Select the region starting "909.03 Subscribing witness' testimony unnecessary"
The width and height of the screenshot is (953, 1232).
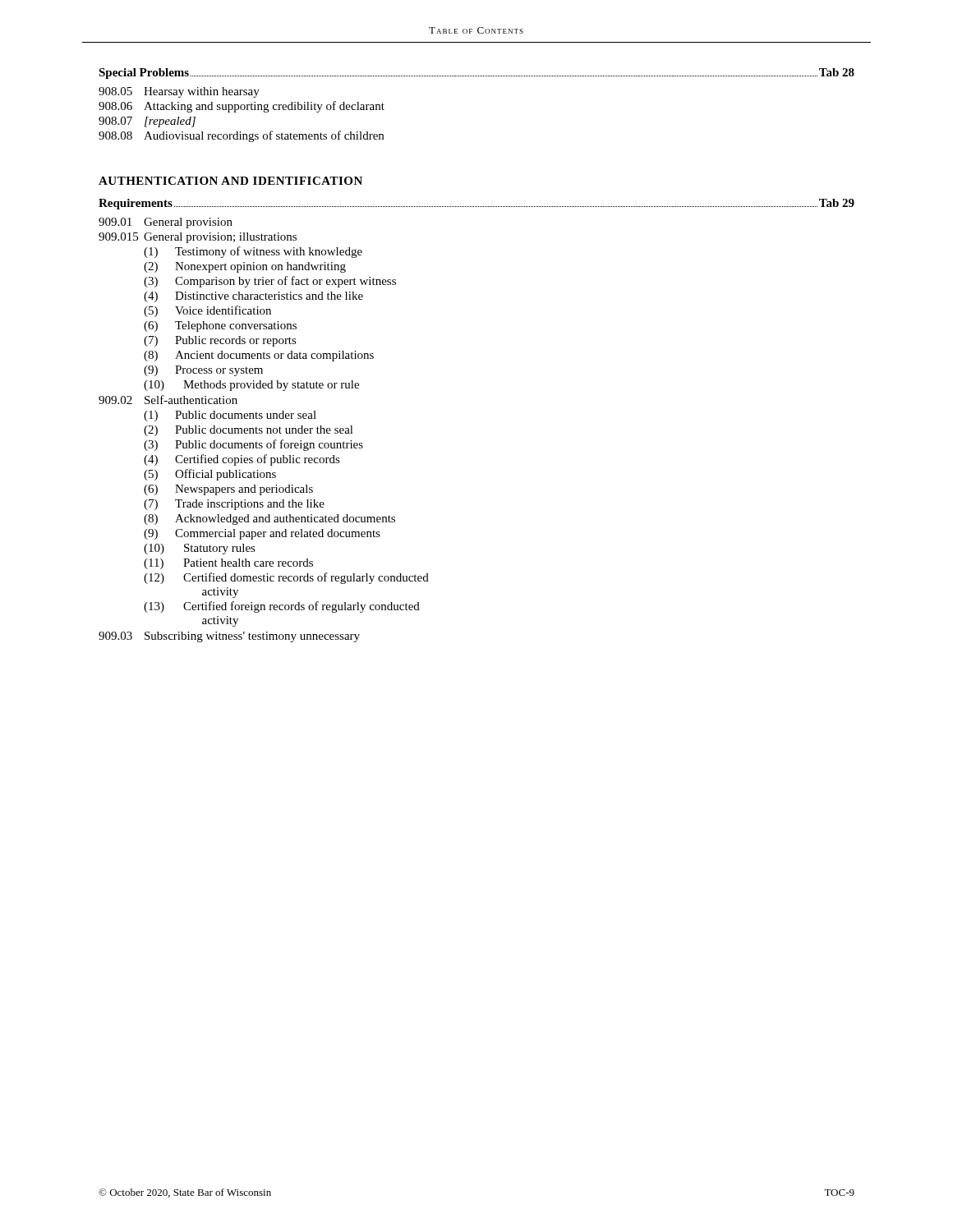coord(229,636)
